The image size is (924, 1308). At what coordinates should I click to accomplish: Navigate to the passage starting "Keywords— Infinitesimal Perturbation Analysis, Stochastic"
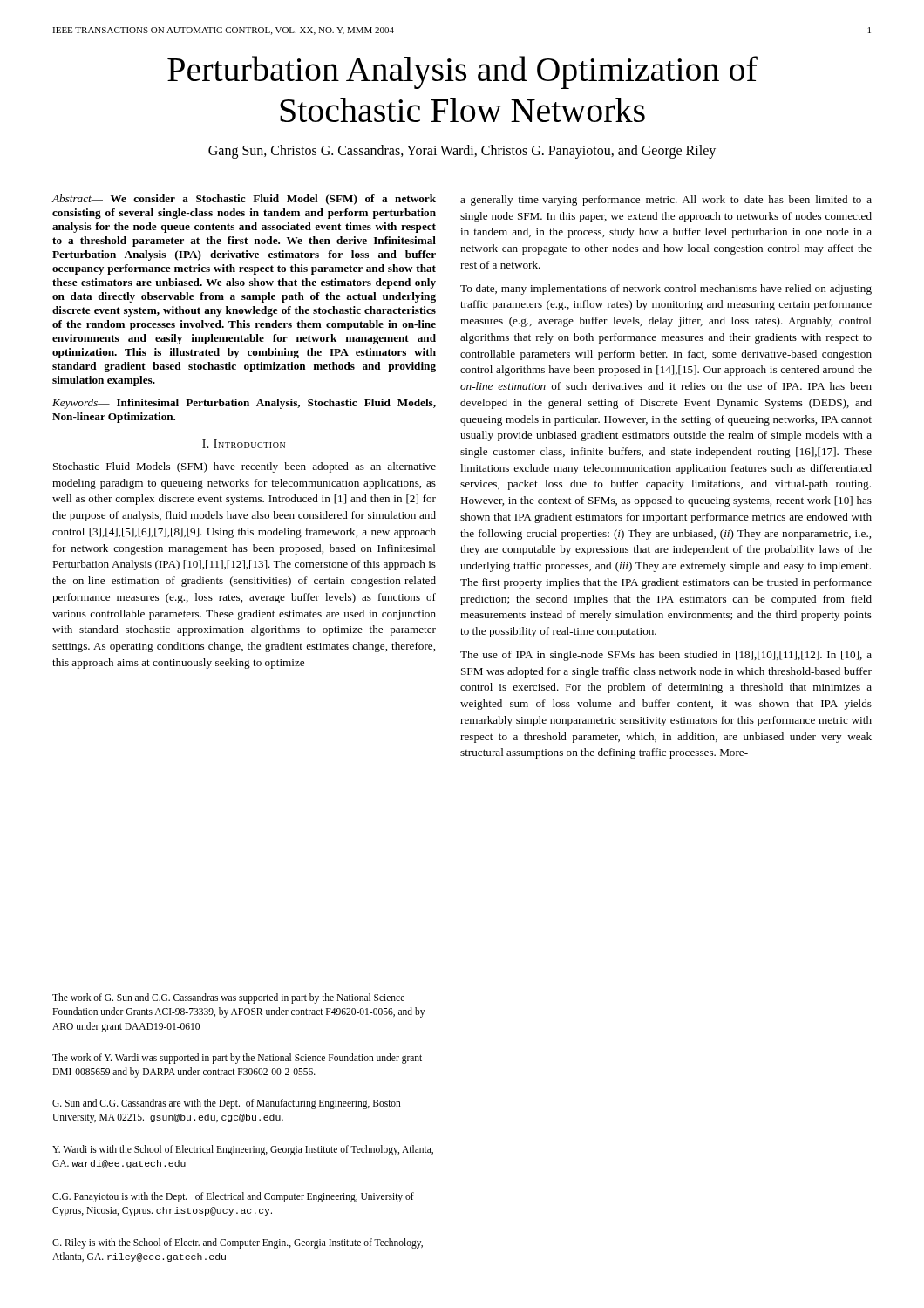[x=244, y=409]
